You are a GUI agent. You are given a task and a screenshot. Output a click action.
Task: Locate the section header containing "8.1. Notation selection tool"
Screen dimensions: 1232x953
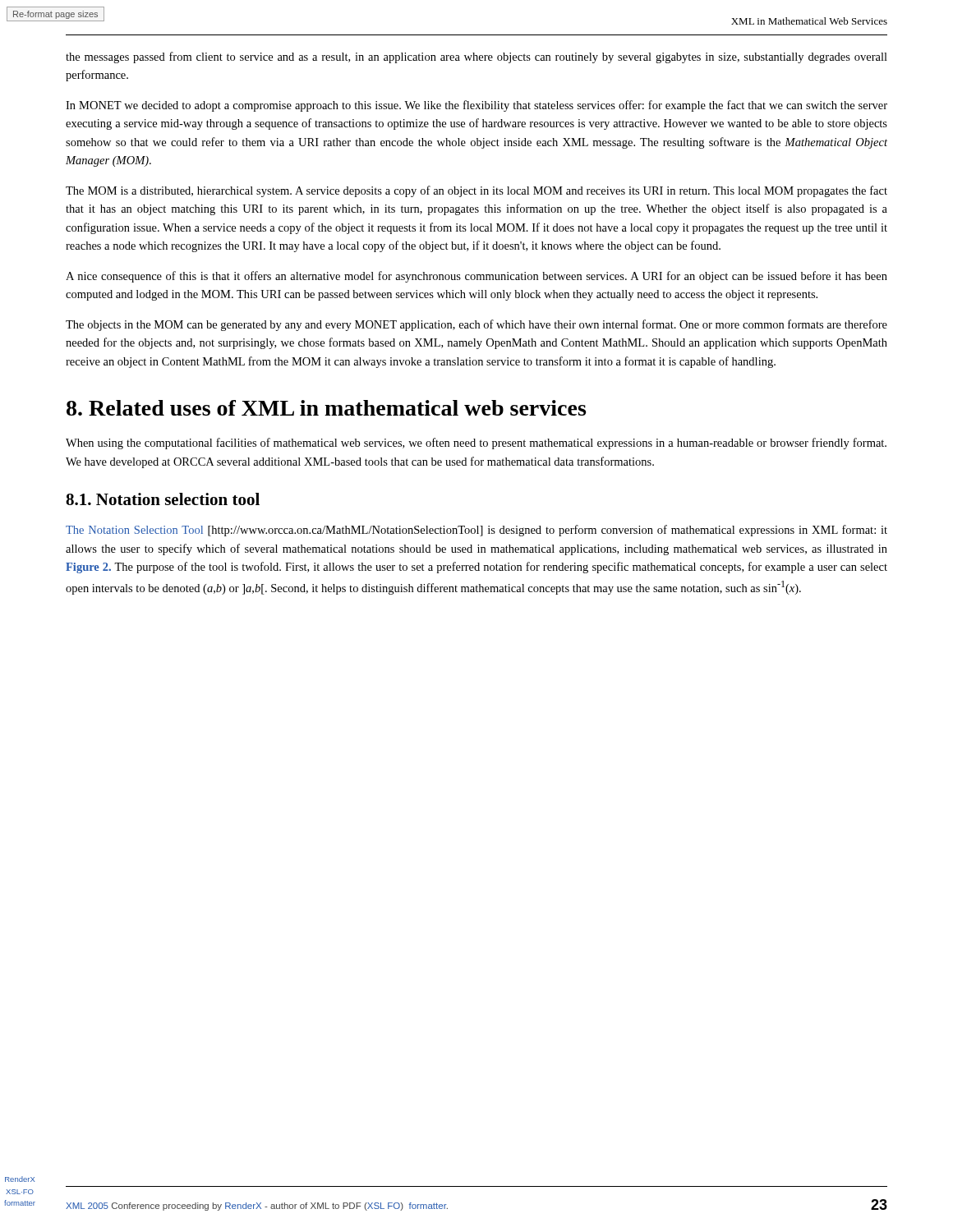point(163,499)
